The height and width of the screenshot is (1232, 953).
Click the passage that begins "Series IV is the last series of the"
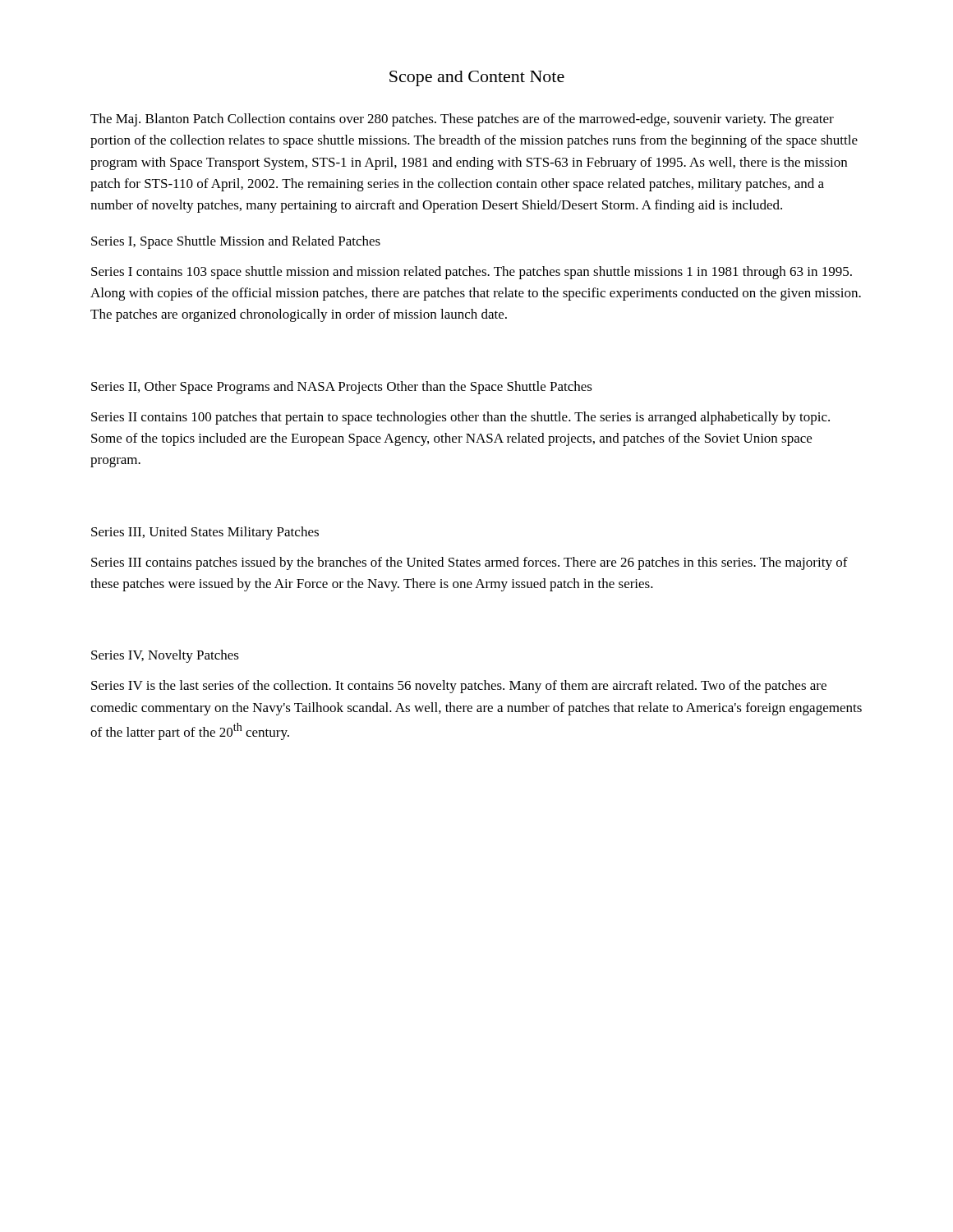click(476, 709)
